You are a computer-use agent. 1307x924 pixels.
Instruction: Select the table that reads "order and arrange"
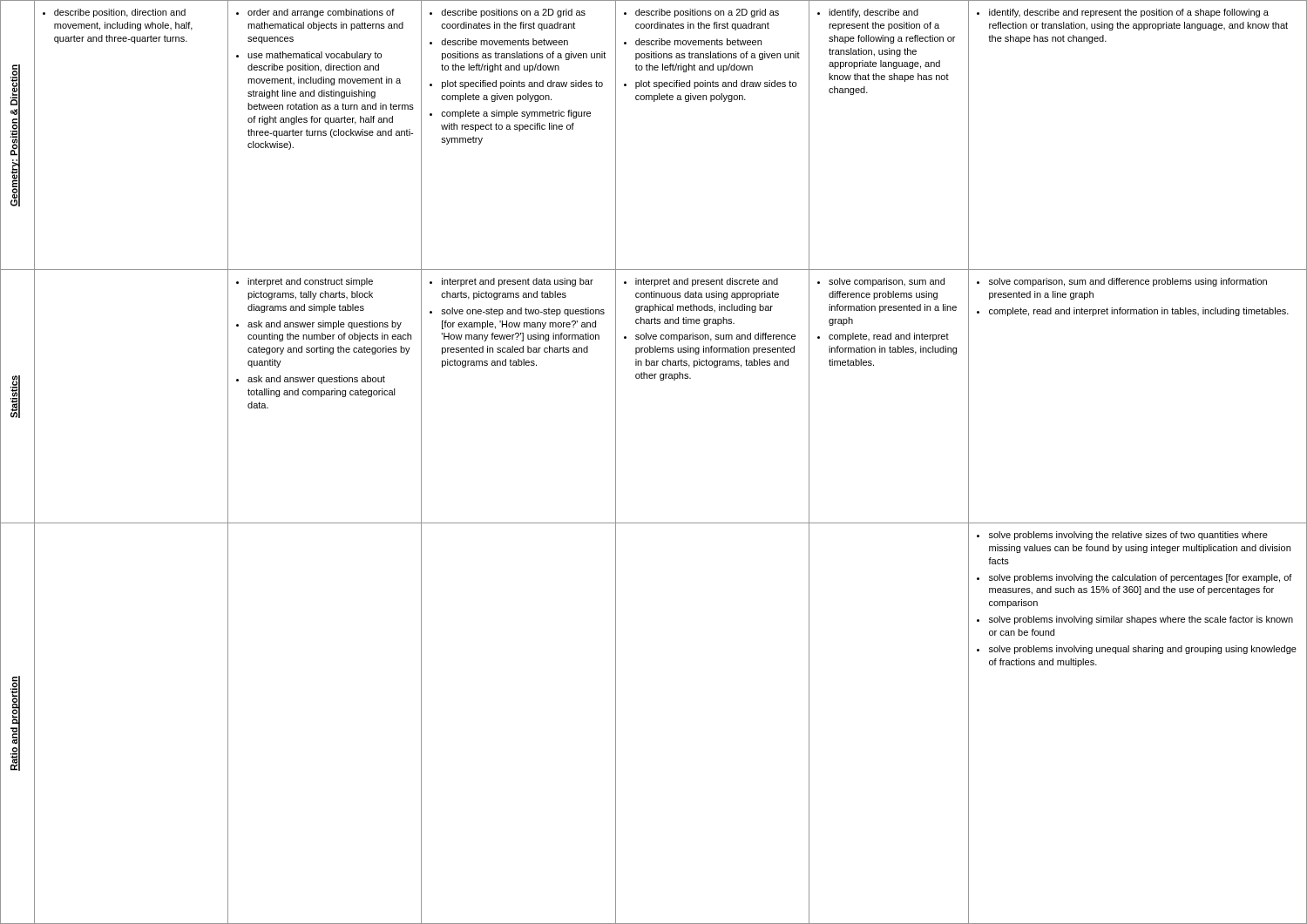[654, 462]
